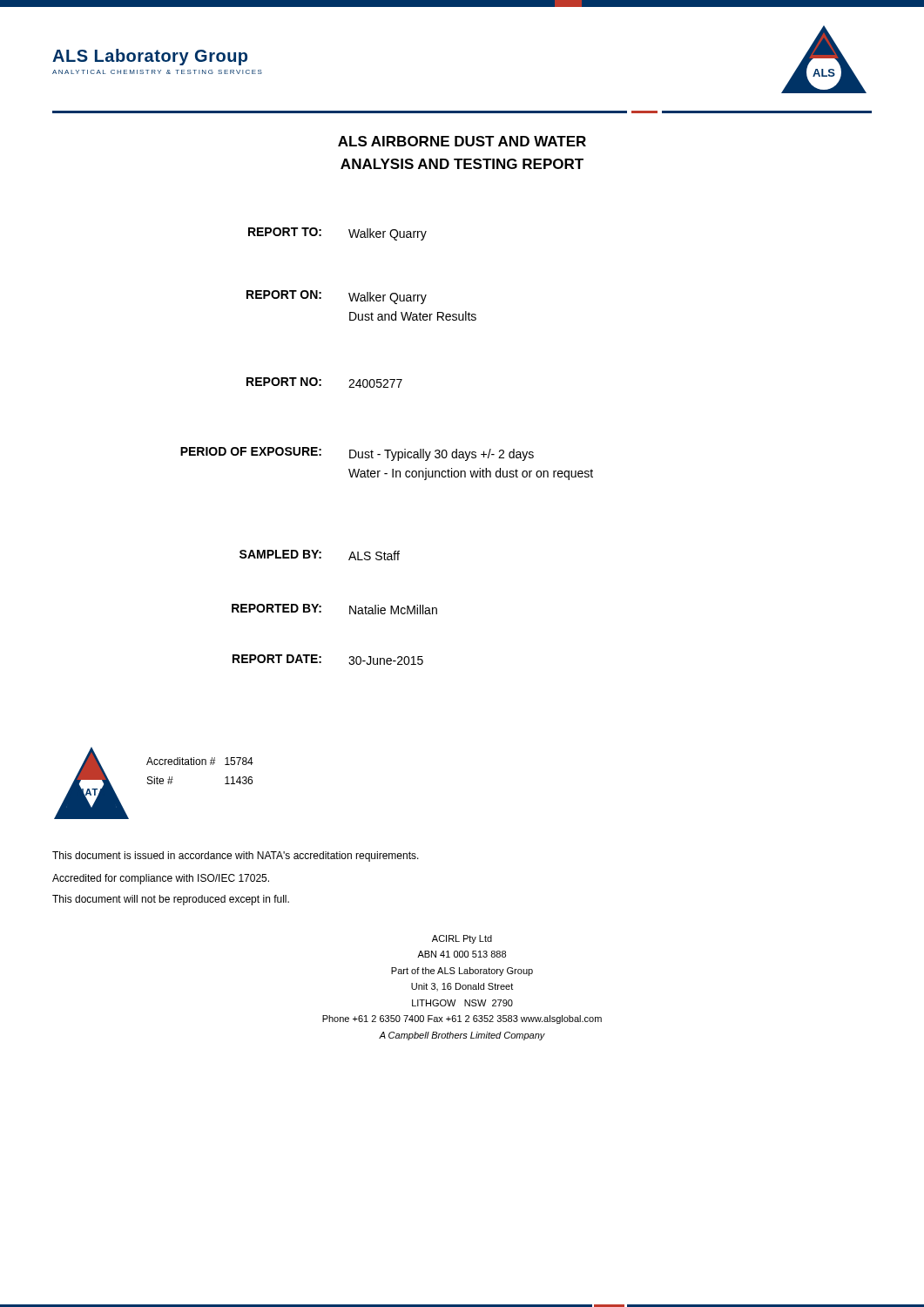Find the text that reads "Accredited for compliance with ISO/IEC 17025."
924x1307 pixels.
tap(161, 878)
